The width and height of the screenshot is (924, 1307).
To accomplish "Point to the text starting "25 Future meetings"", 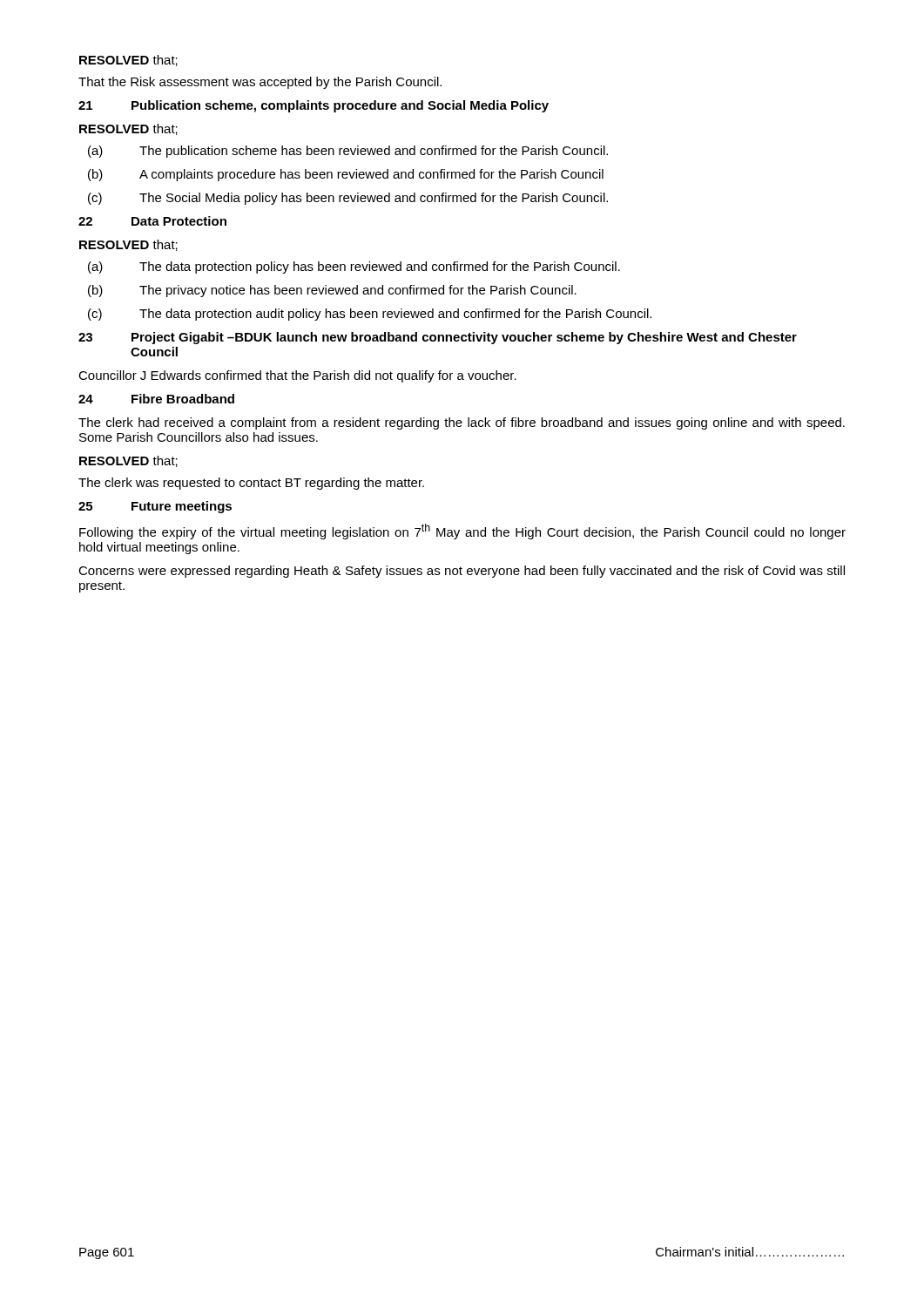I will 155,506.
